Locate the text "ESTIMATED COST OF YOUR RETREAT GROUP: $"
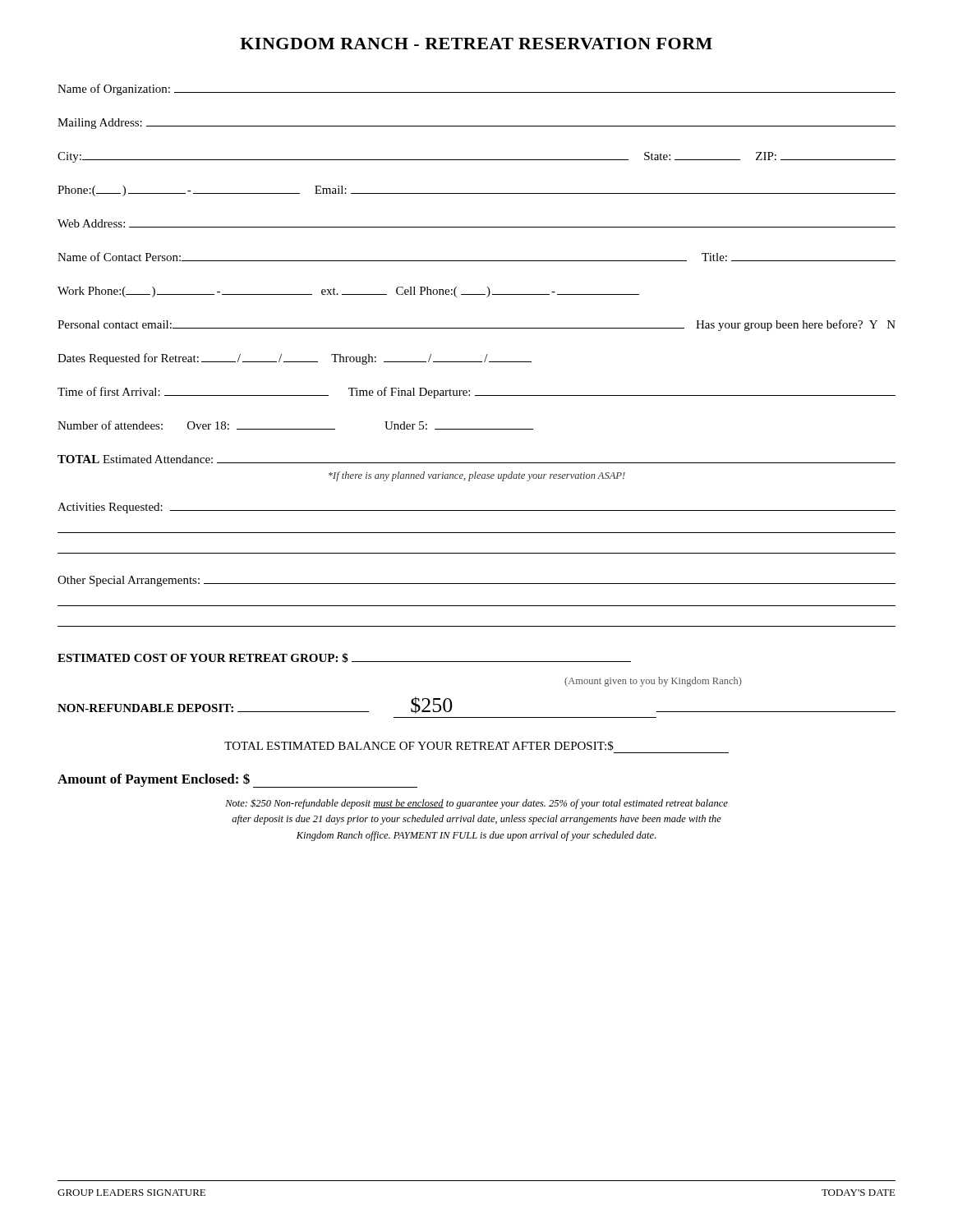Image resolution: width=953 pixels, height=1232 pixels. [344, 656]
